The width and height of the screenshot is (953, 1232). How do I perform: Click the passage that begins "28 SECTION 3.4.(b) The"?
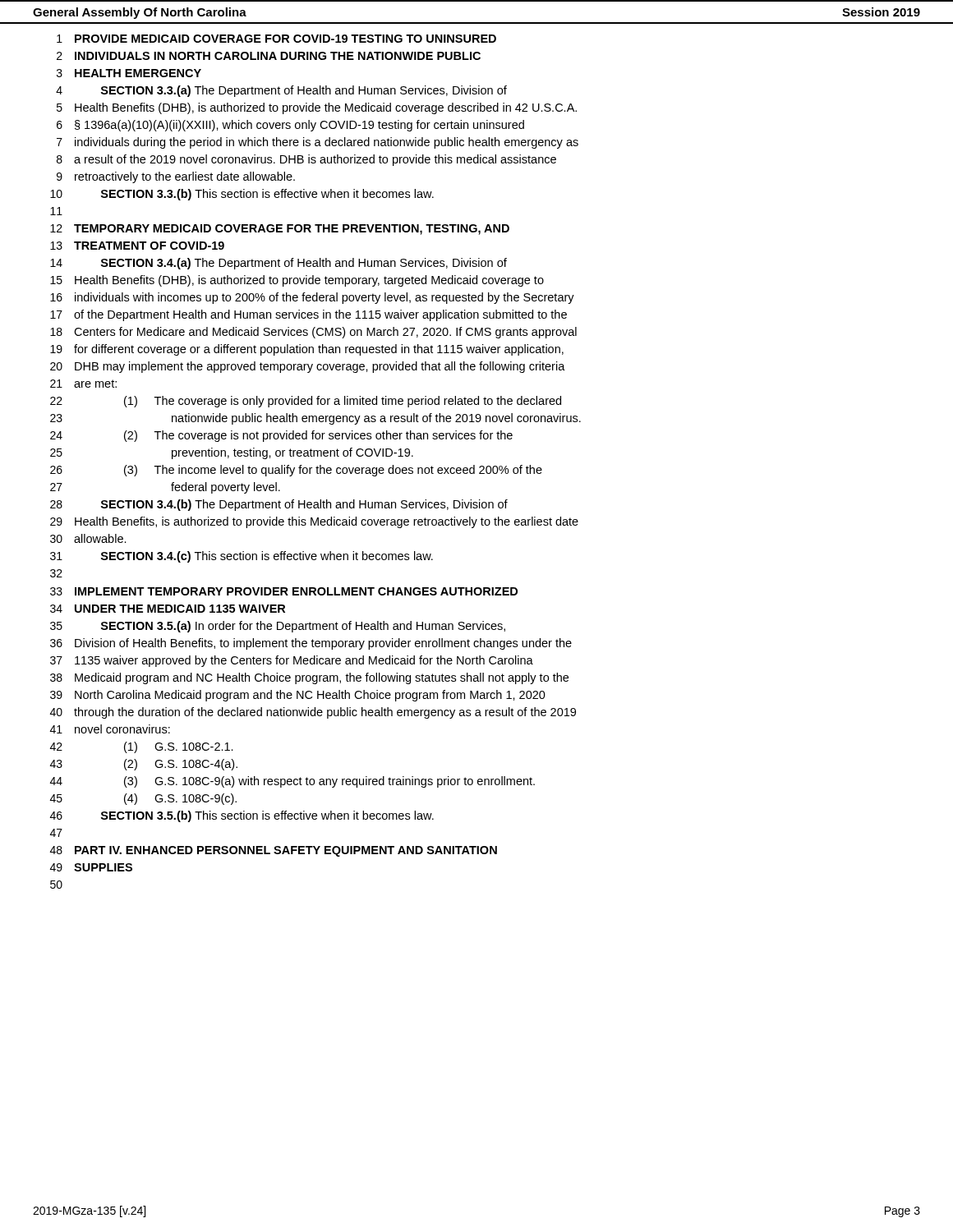point(476,522)
